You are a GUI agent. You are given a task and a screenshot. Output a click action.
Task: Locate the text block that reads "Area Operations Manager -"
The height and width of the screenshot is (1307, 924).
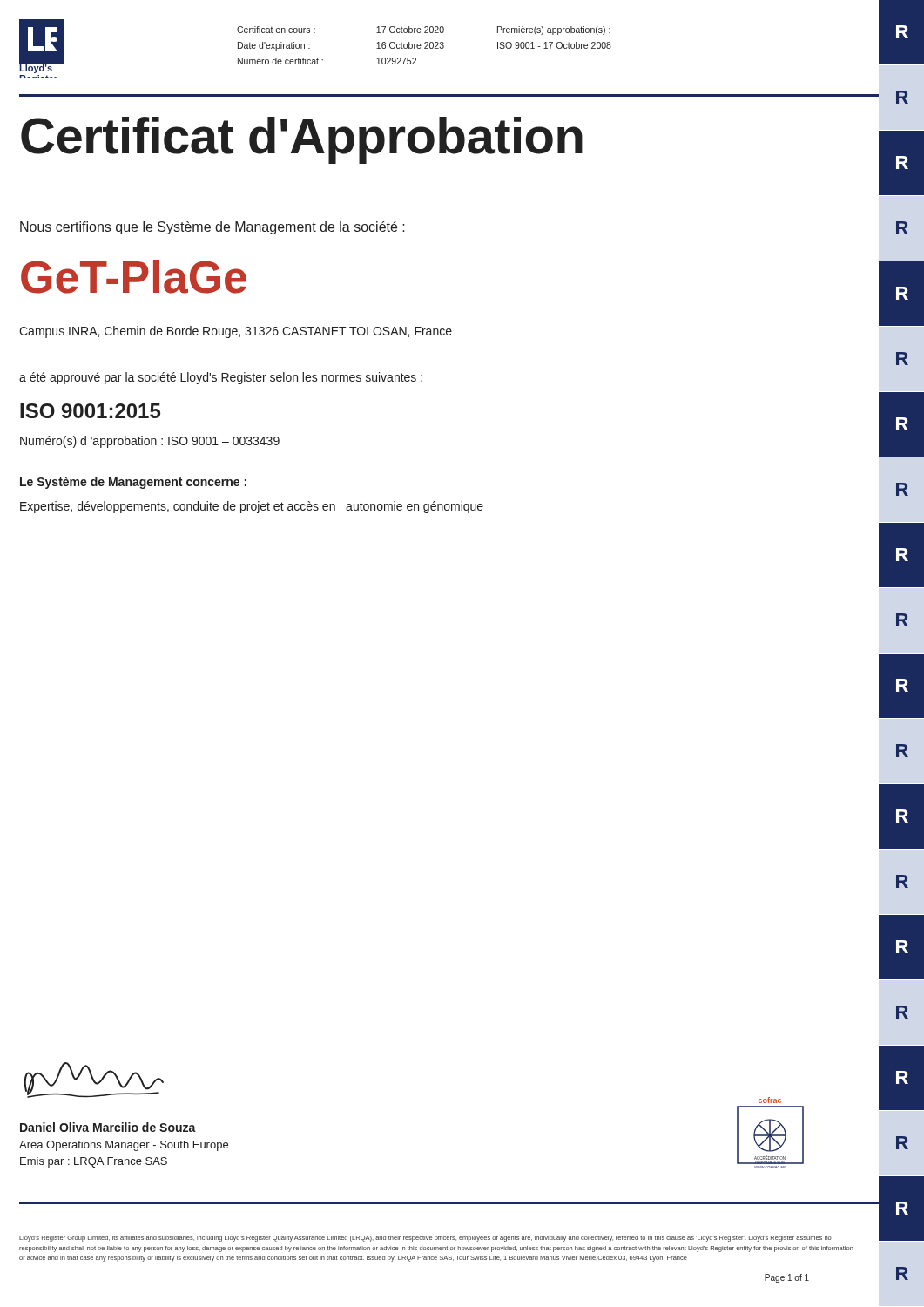coord(124,1145)
